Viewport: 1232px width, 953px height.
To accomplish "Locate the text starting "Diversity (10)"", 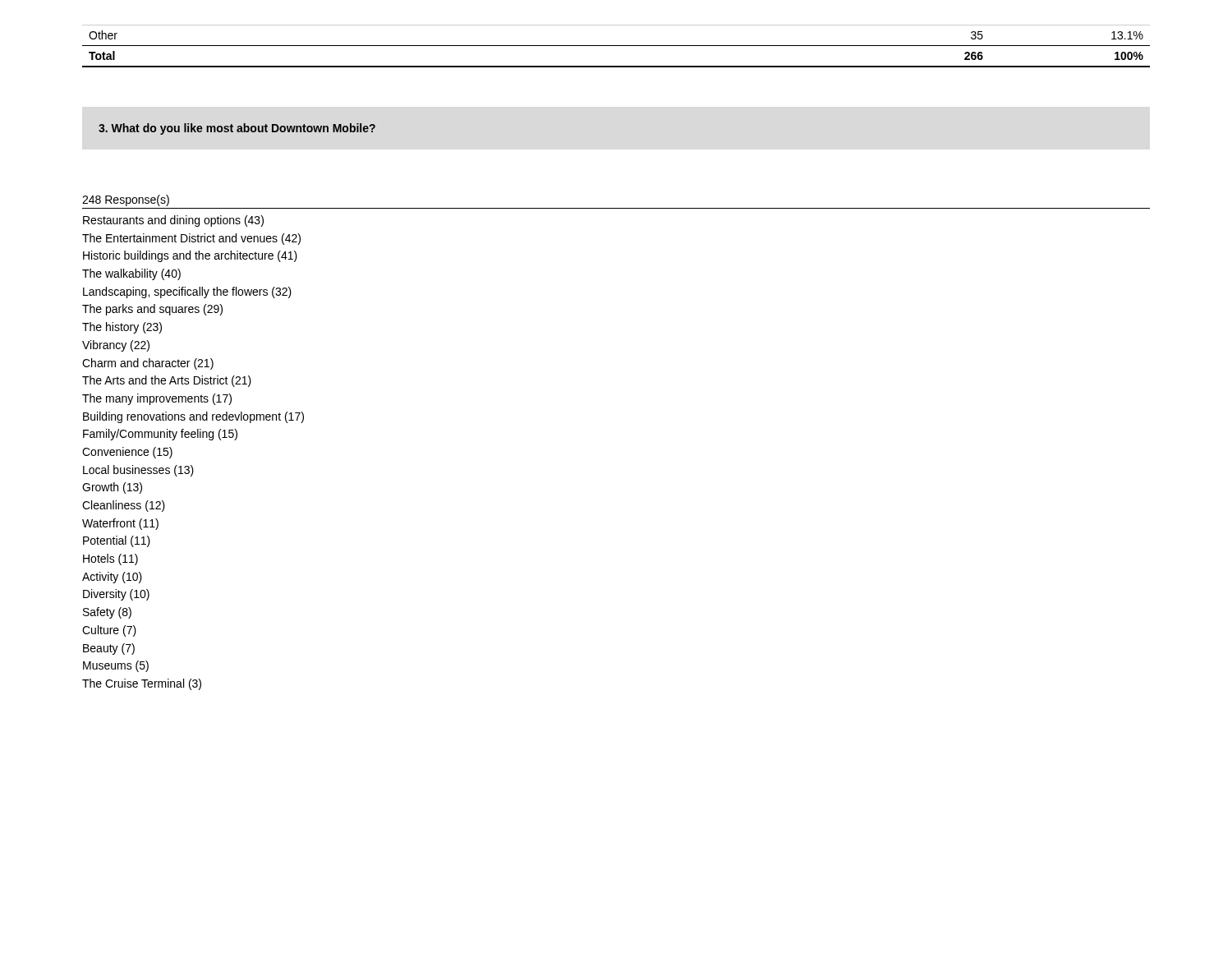I will 116,594.
